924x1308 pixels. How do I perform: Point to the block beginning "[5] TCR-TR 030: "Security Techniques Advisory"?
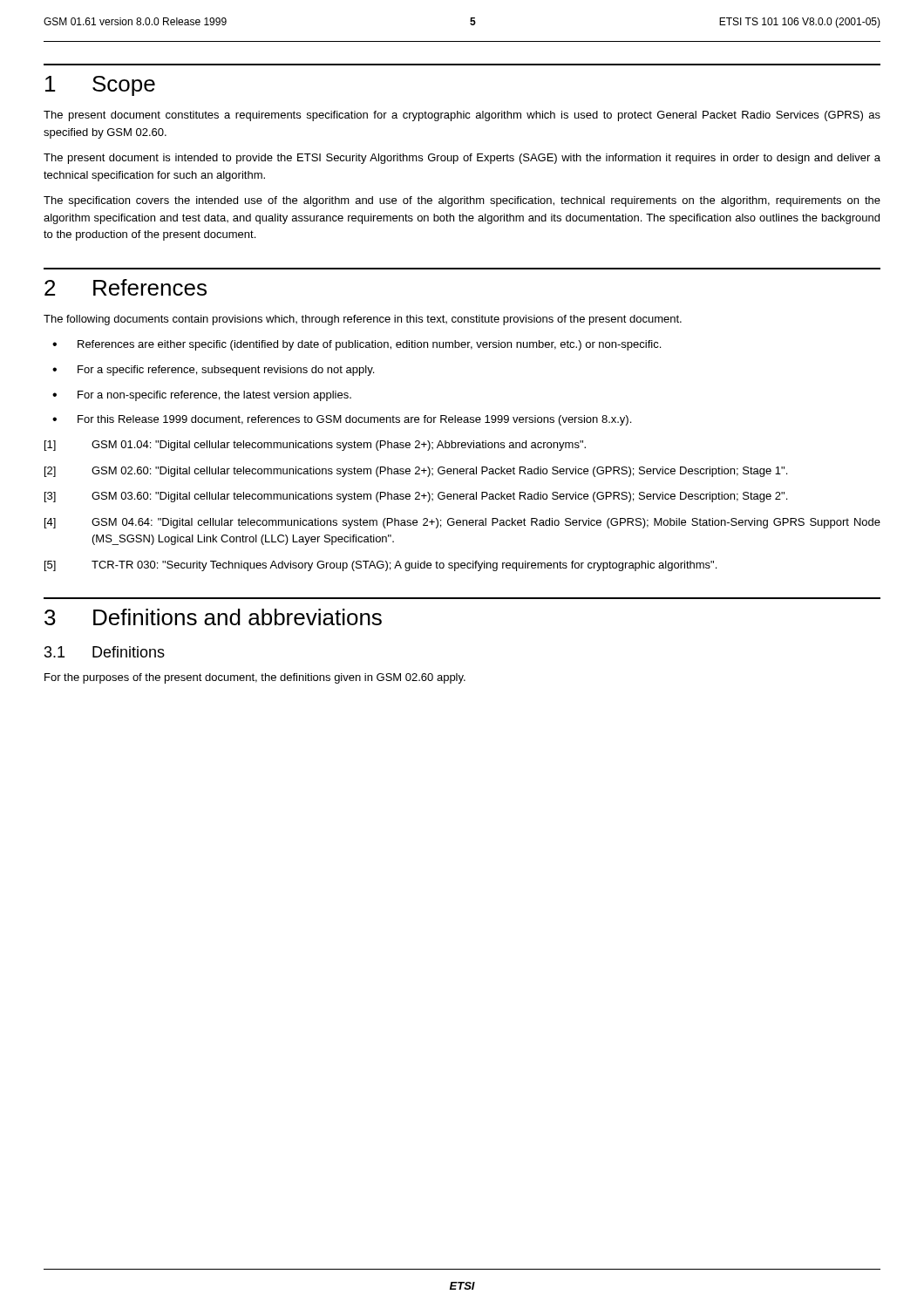462,565
